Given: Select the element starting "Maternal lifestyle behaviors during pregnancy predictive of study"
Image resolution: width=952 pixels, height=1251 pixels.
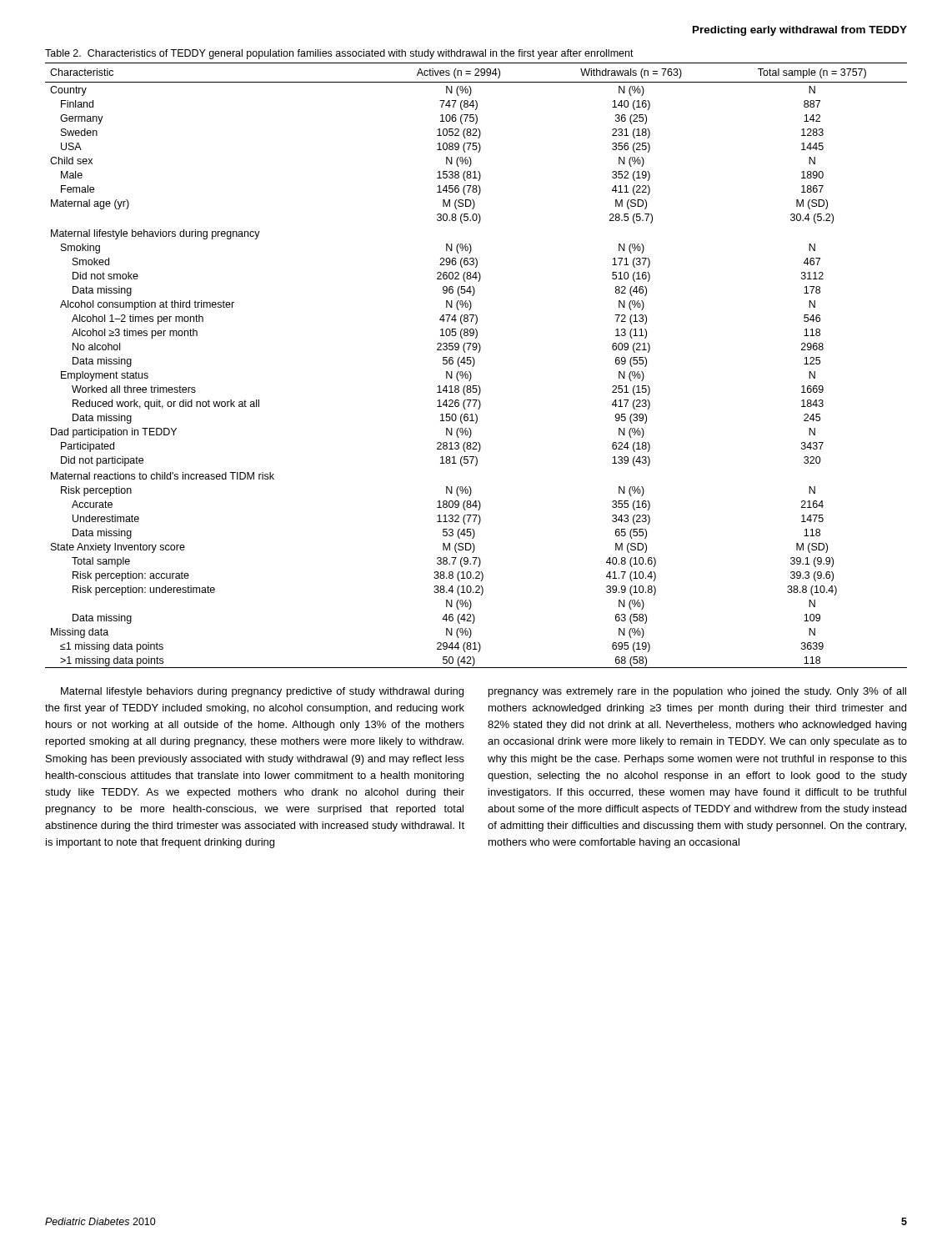Looking at the screenshot, I should point(255,767).
